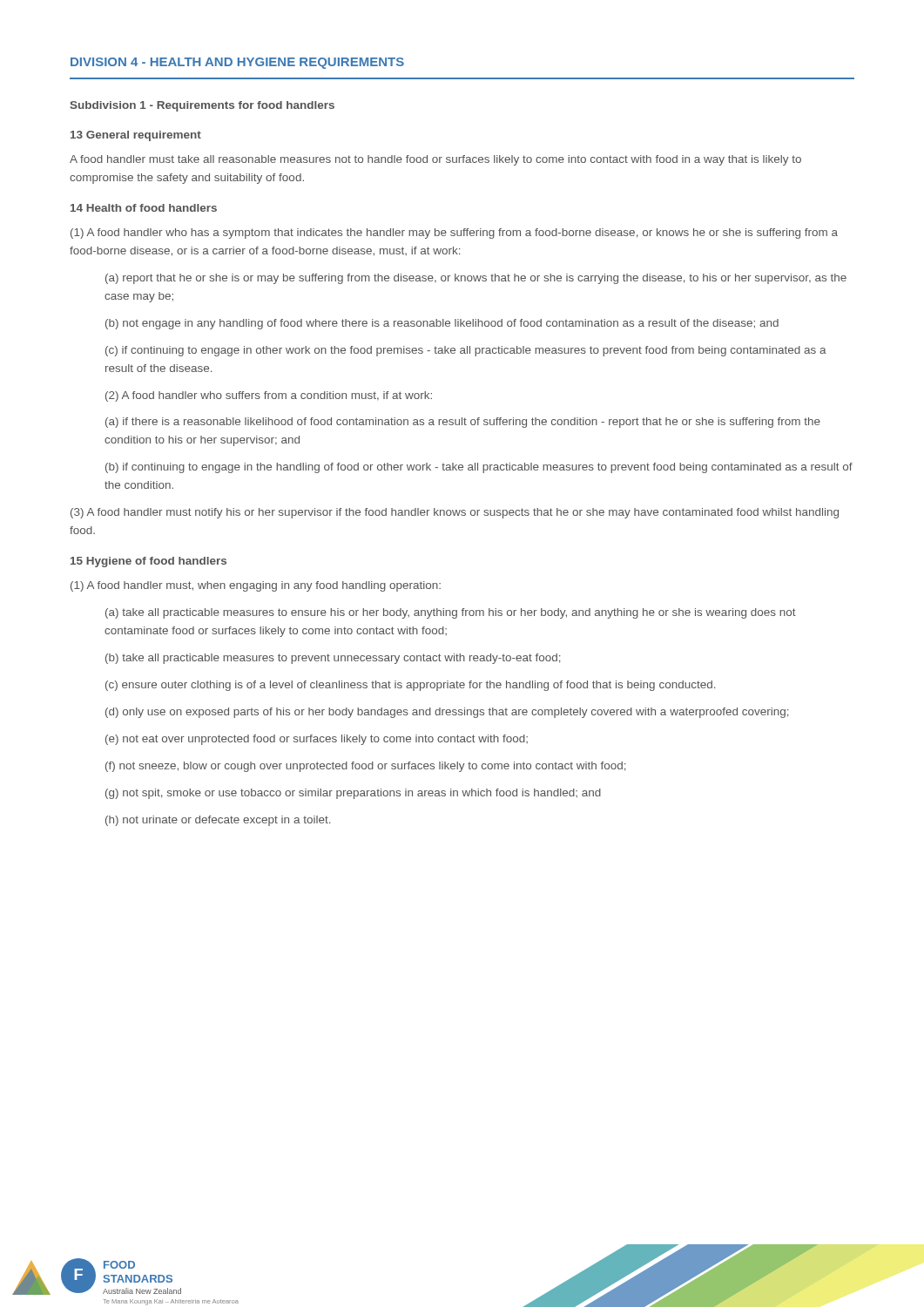Viewport: 924px width, 1307px height.
Task: Point to the block beginning "(2) A food handler who suffers from"
Action: click(269, 395)
